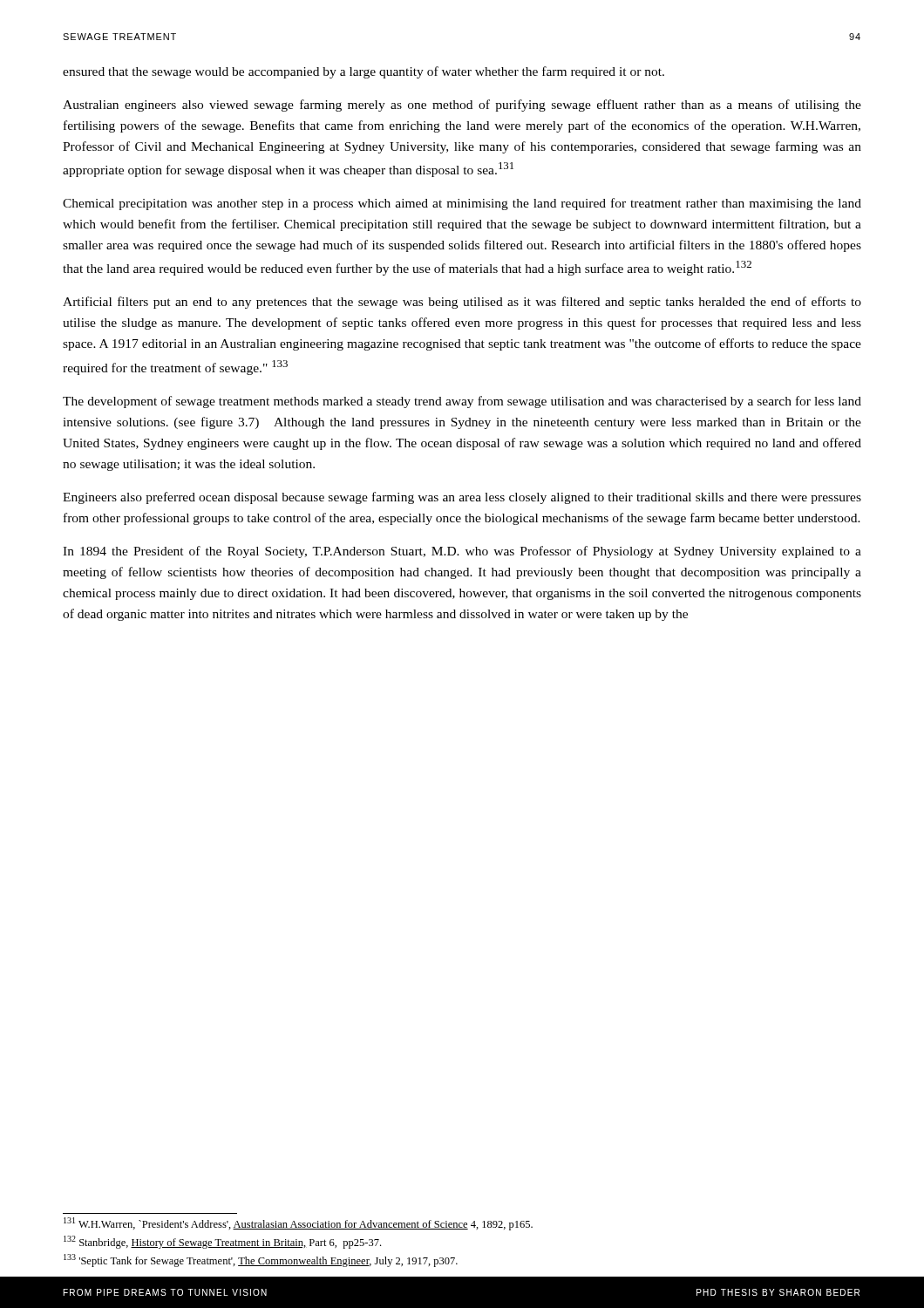
Task: Find the block on this page that starts "131 W.H.Warren, `President's Address',"
Action: pyautogui.click(x=298, y=1223)
